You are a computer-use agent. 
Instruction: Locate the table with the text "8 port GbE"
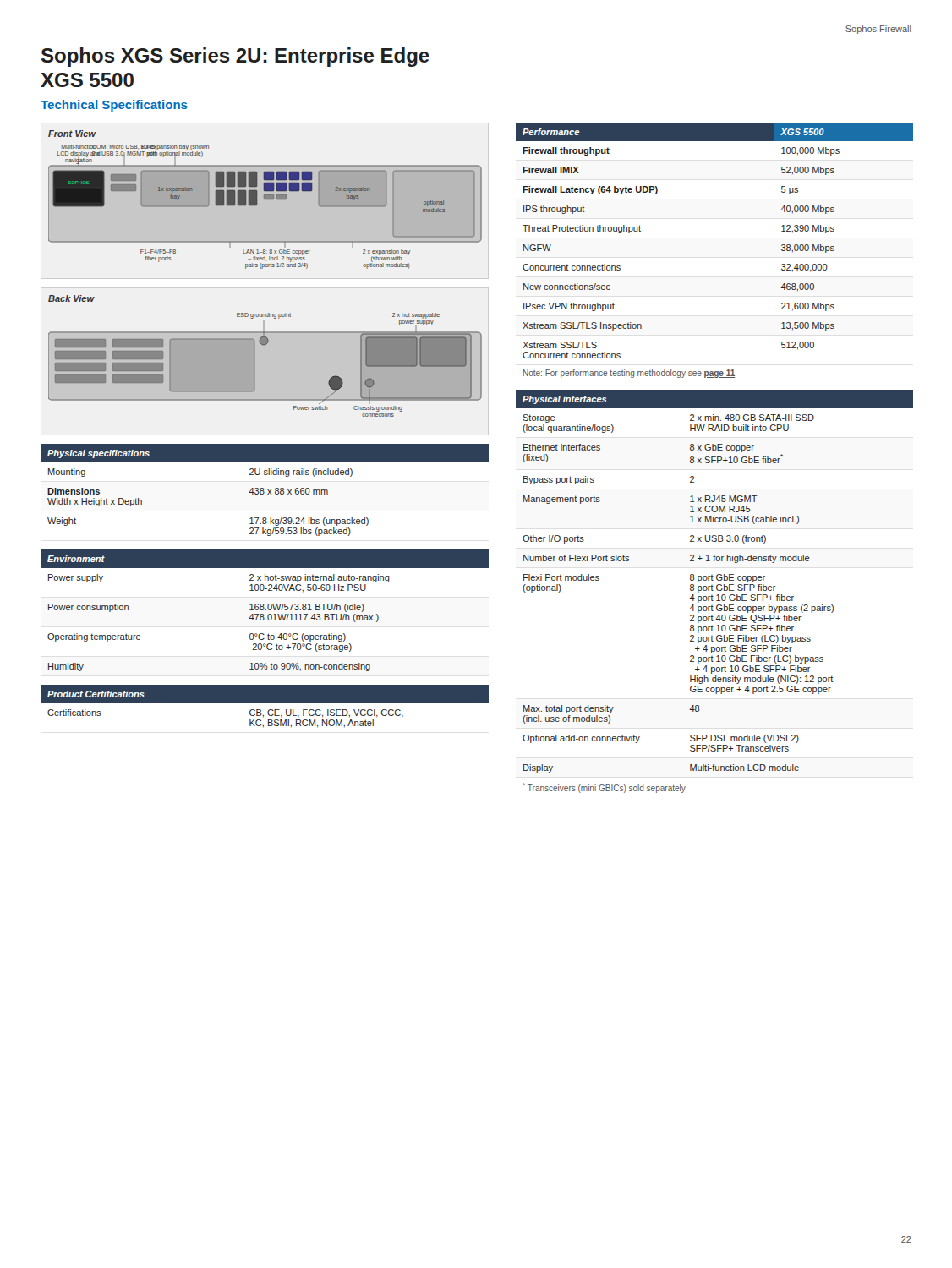click(714, 593)
